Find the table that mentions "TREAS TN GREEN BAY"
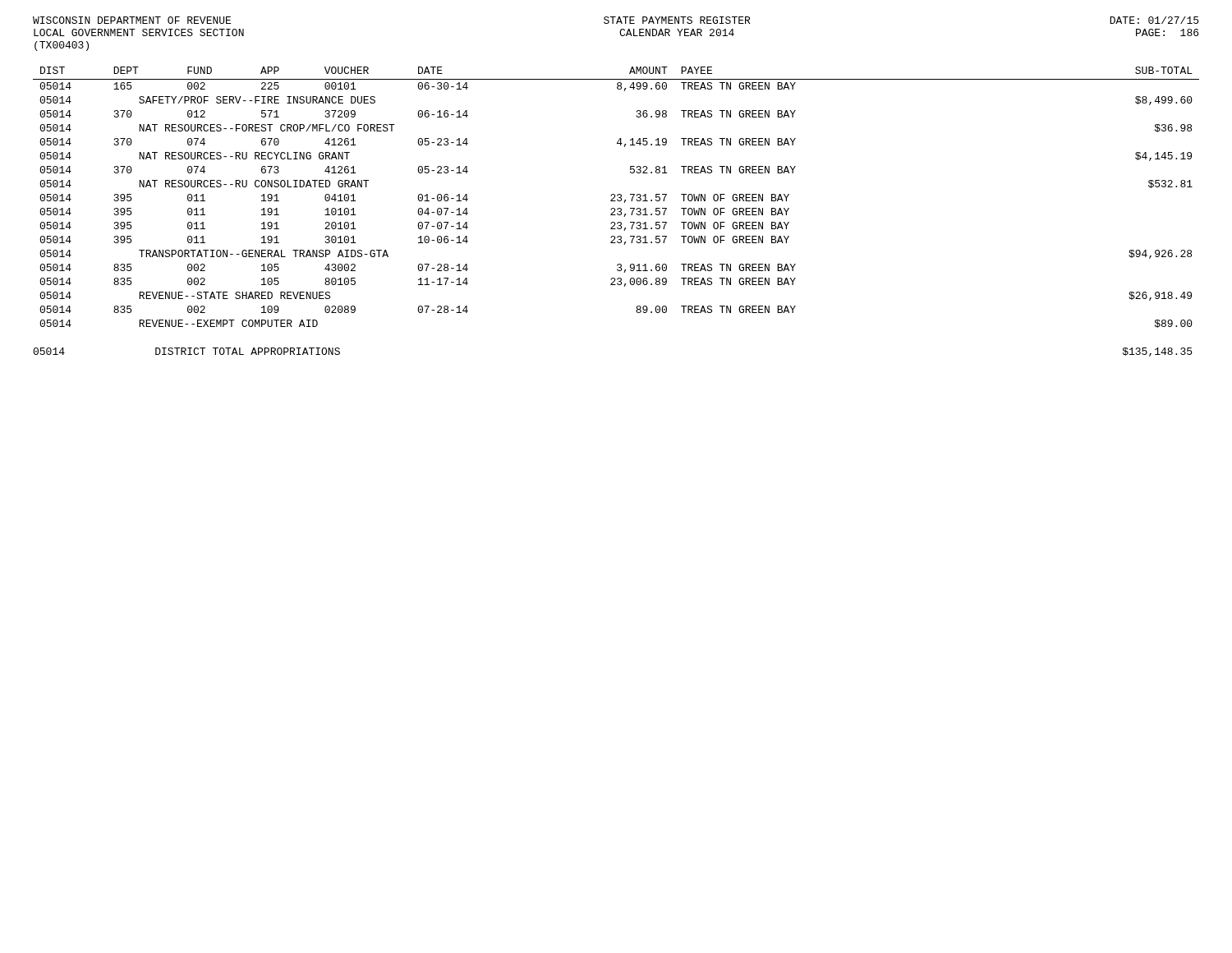 tap(616, 207)
